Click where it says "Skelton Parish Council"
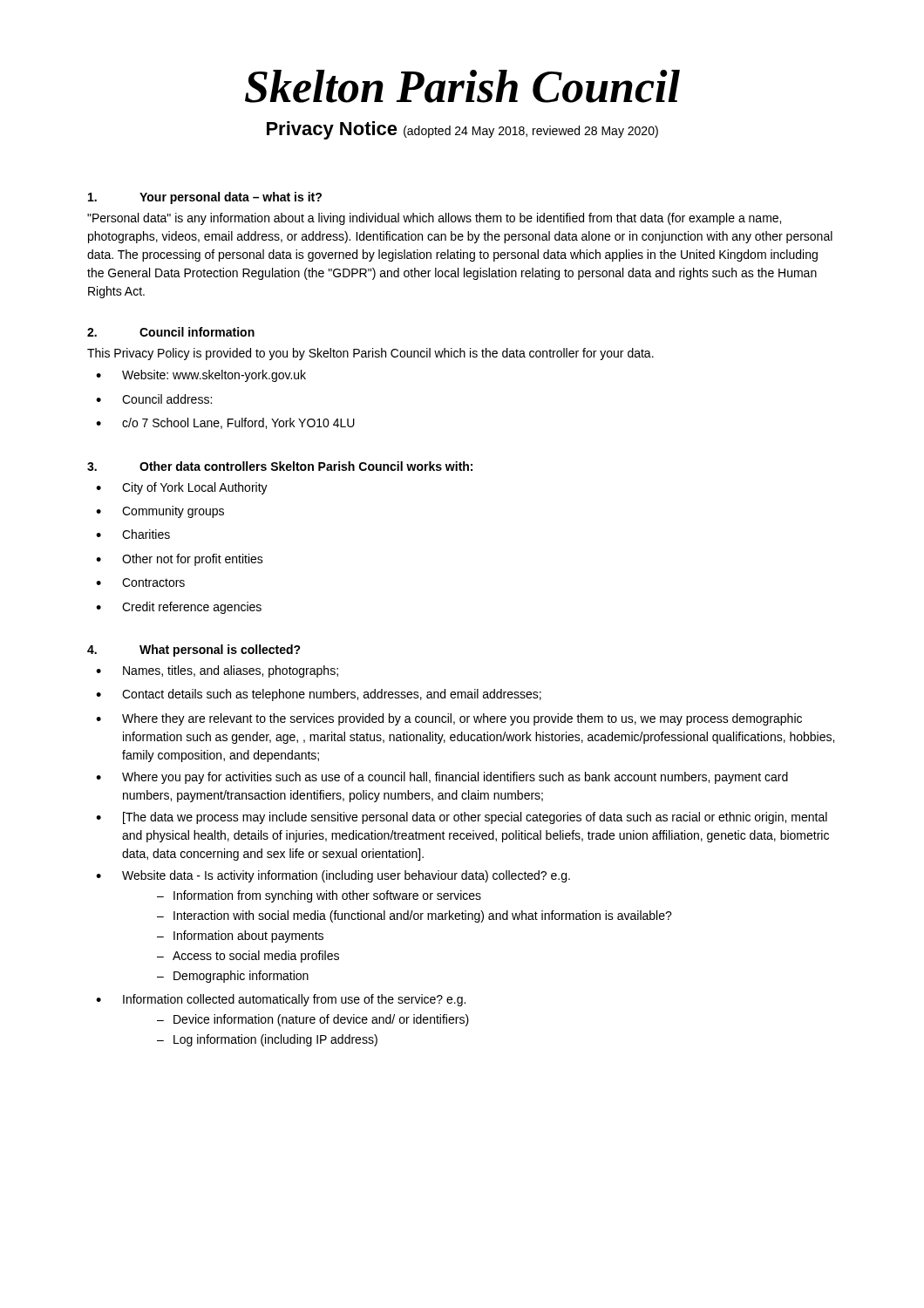The height and width of the screenshot is (1308, 924). 462,87
